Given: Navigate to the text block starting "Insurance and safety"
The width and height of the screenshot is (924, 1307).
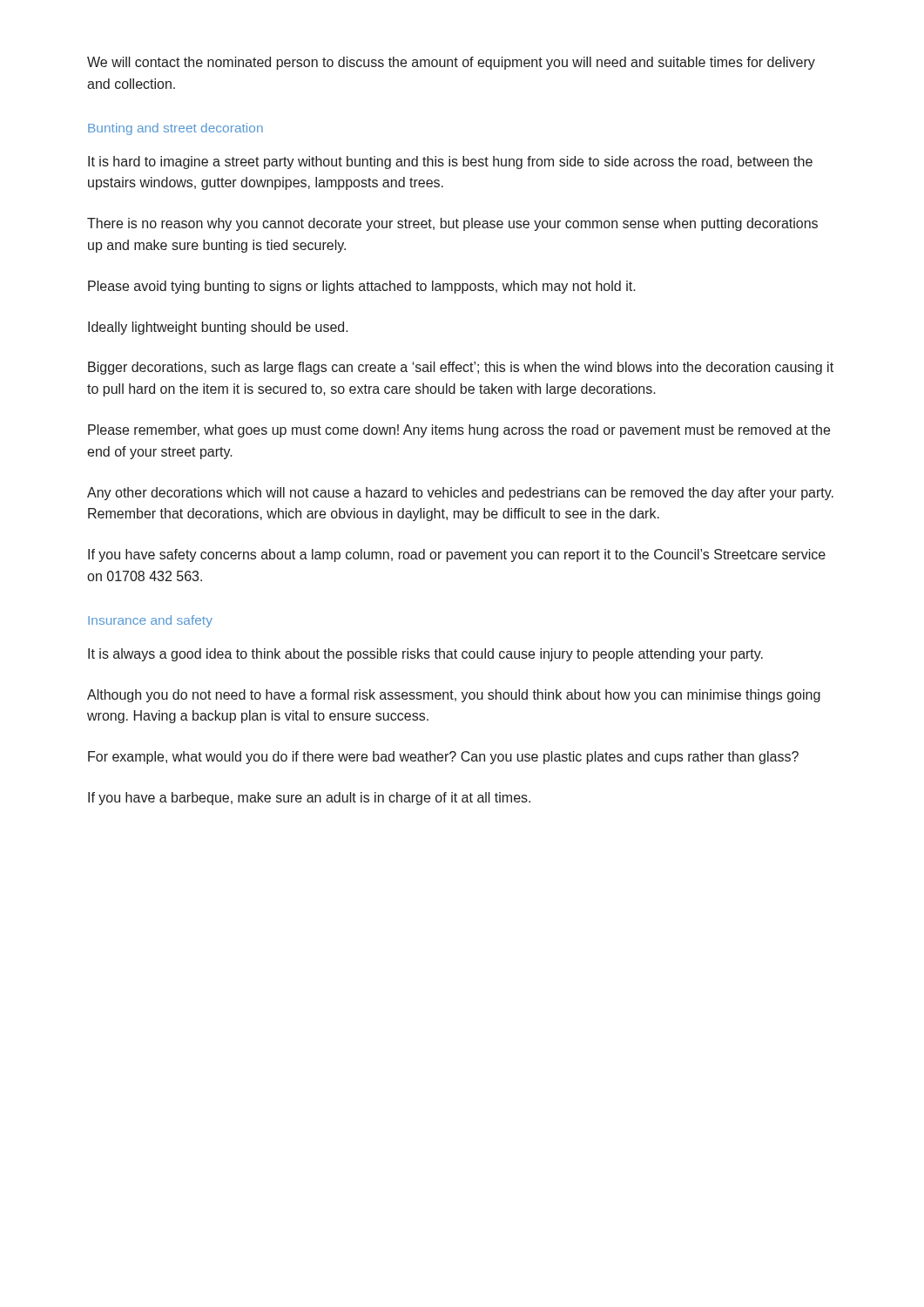Looking at the screenshot, I should click(x=150, y=620).
